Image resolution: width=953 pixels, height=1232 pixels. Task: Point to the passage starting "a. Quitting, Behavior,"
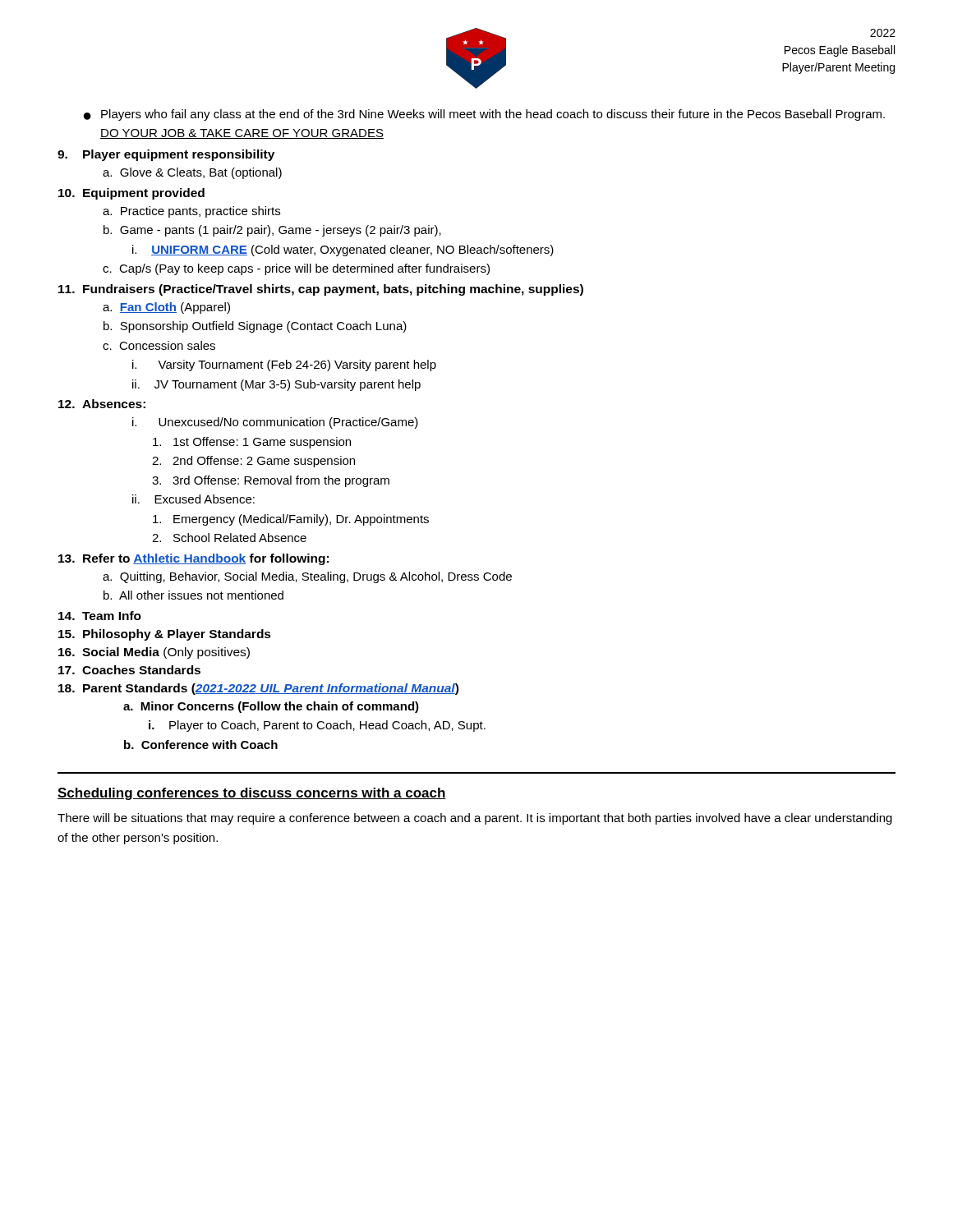point(308,576)
